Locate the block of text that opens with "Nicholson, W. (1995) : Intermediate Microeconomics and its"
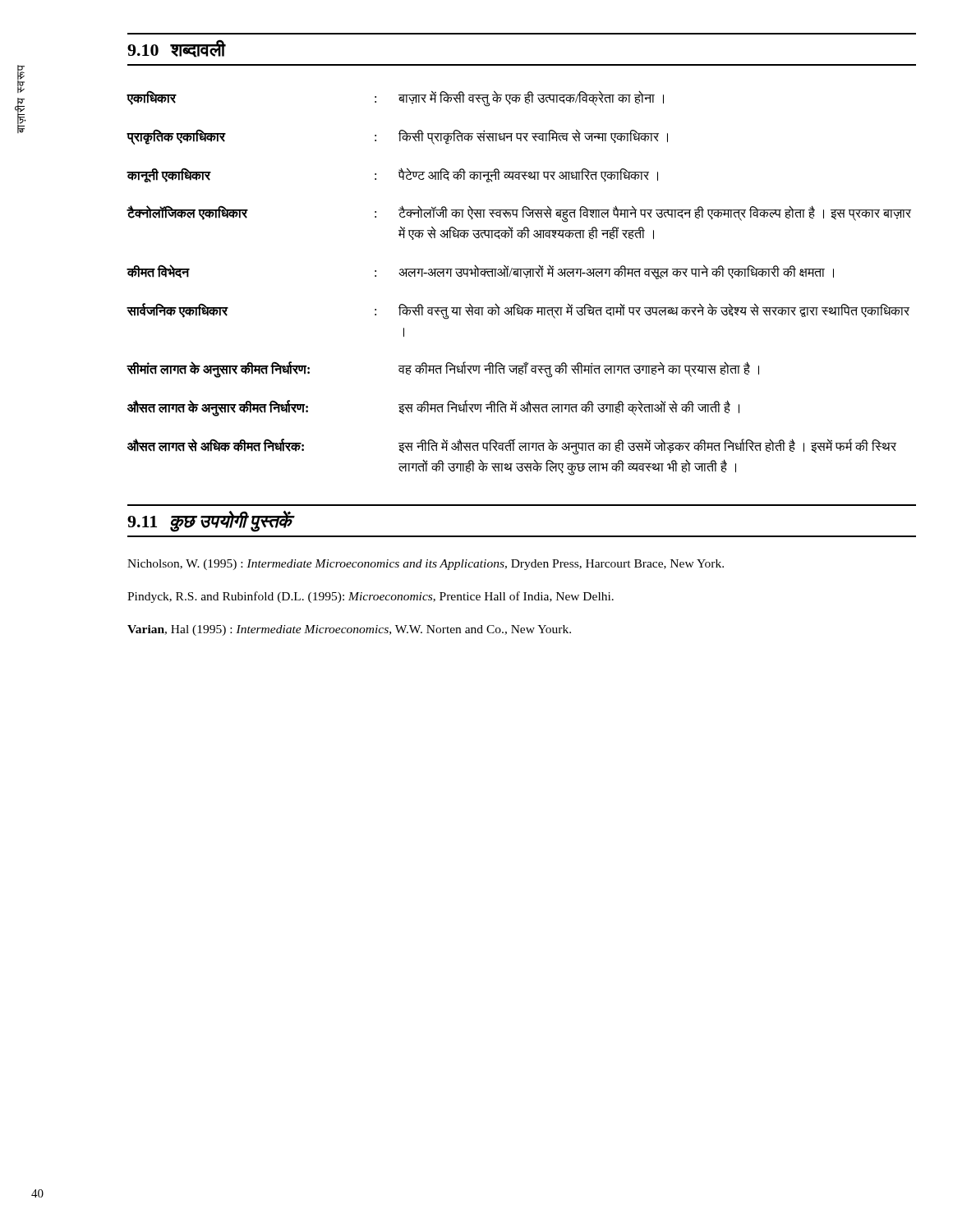This screenshot has height=1232, width=953. [426, 563]
